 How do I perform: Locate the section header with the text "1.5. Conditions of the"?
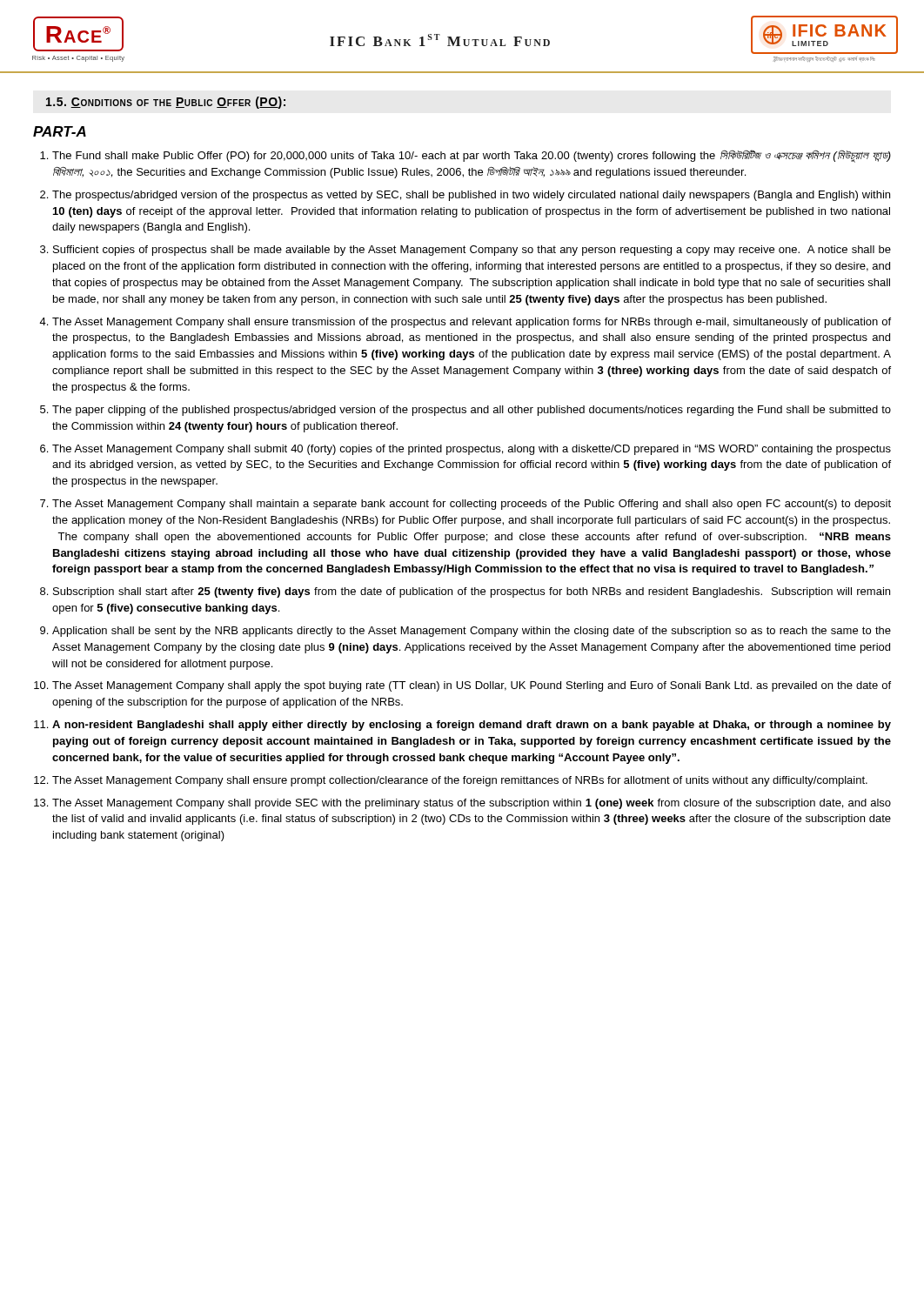pos(166,102)
